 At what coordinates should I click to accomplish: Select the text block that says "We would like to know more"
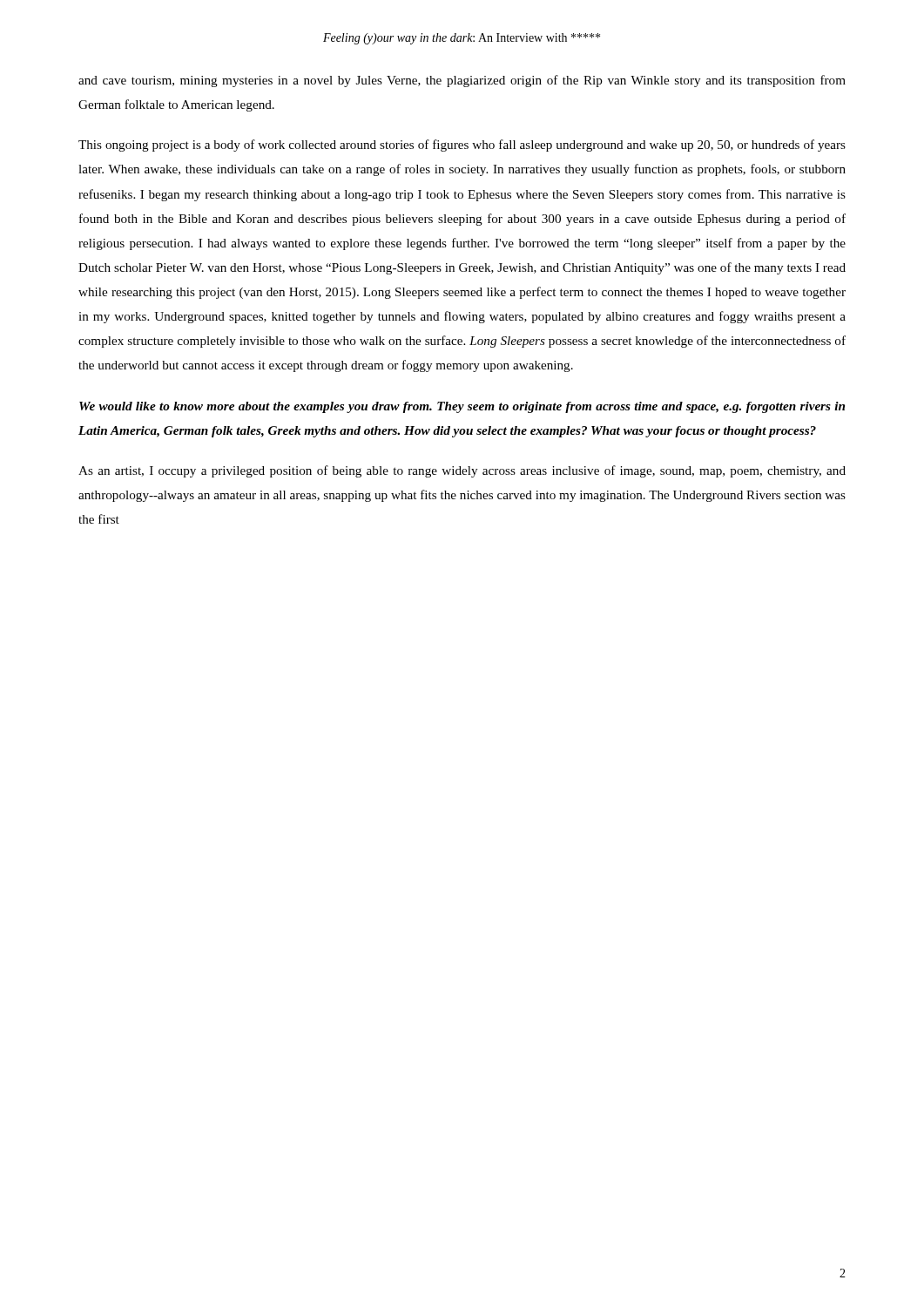pos(462,417)
